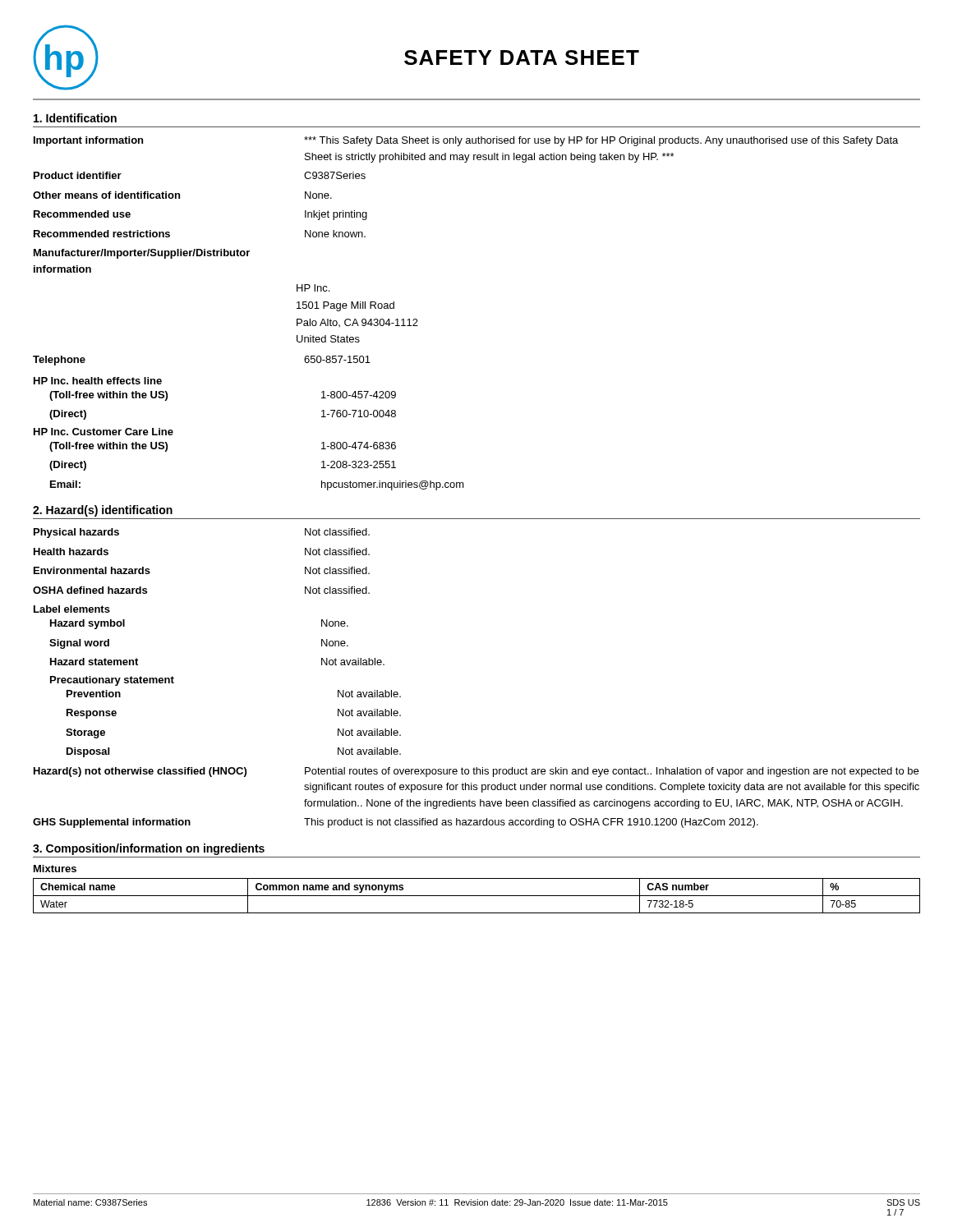Select the text block starting "2. Hazard(s) identification"
This screenshot has height=1232, width=953.
click(x=103, y=510)
